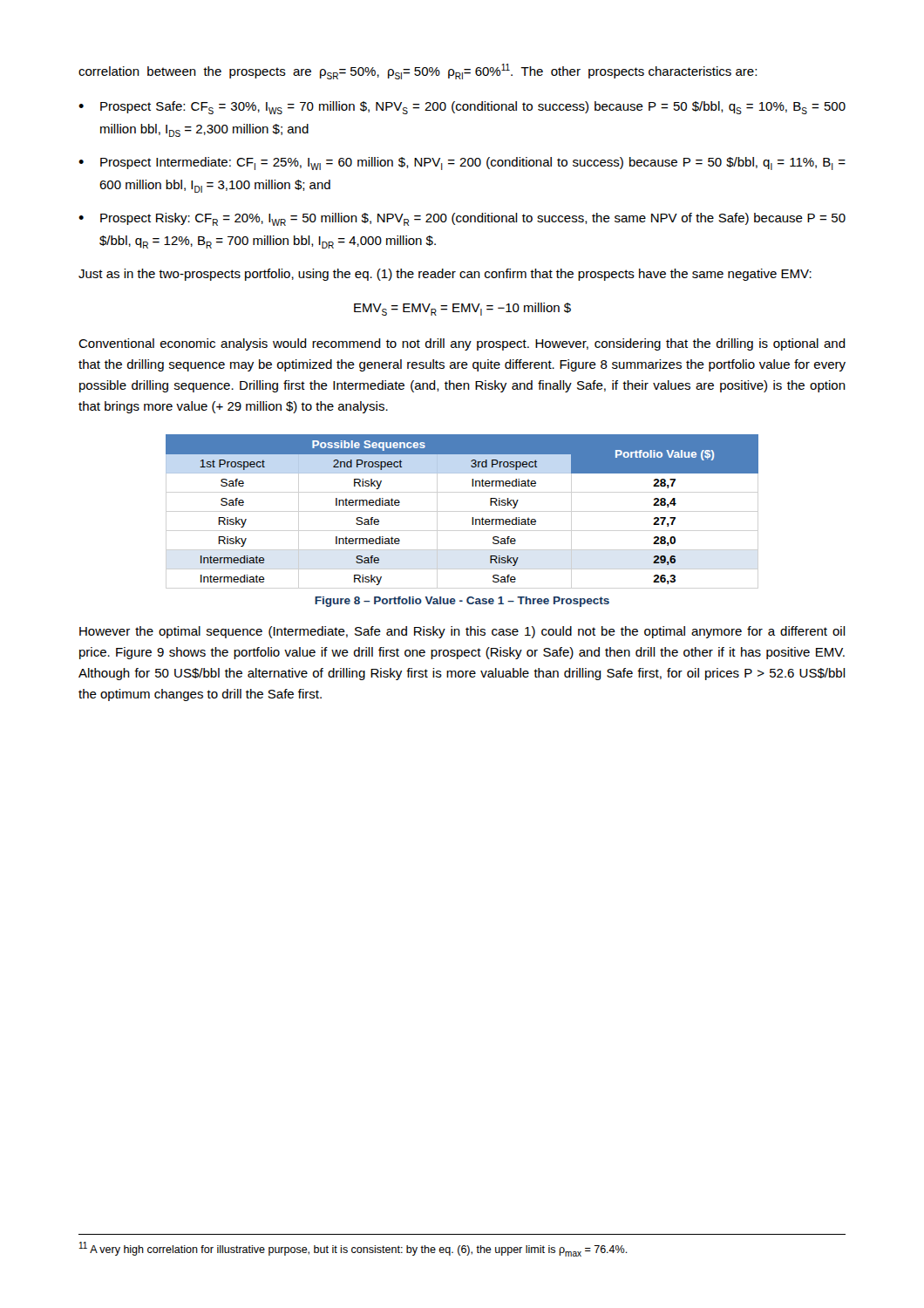Click the passage that begins "Conventional economic analysis would recommend"
Screen dimensions: 1308x924
(462, 375)
